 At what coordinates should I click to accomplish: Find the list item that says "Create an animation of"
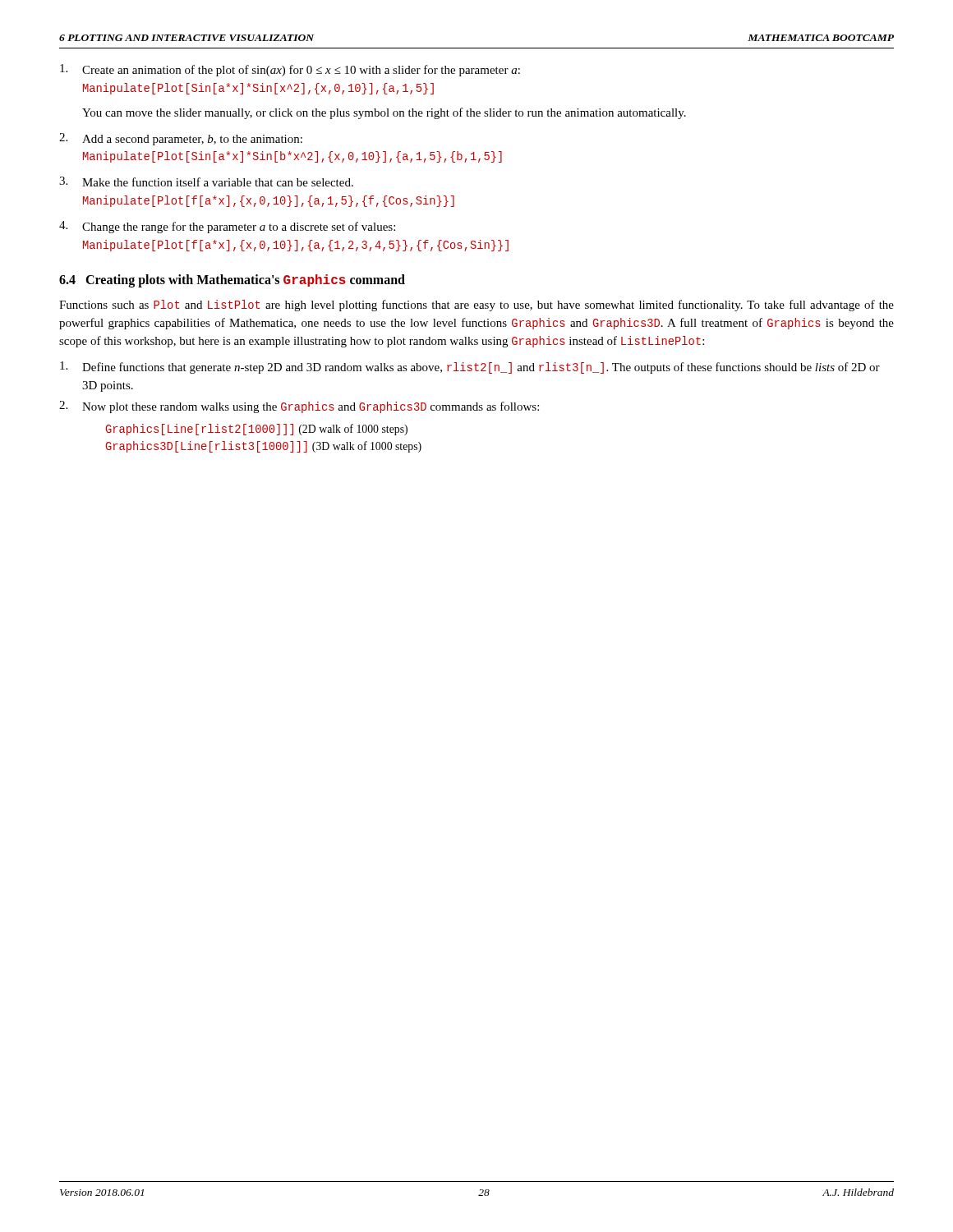coord(290,70)
